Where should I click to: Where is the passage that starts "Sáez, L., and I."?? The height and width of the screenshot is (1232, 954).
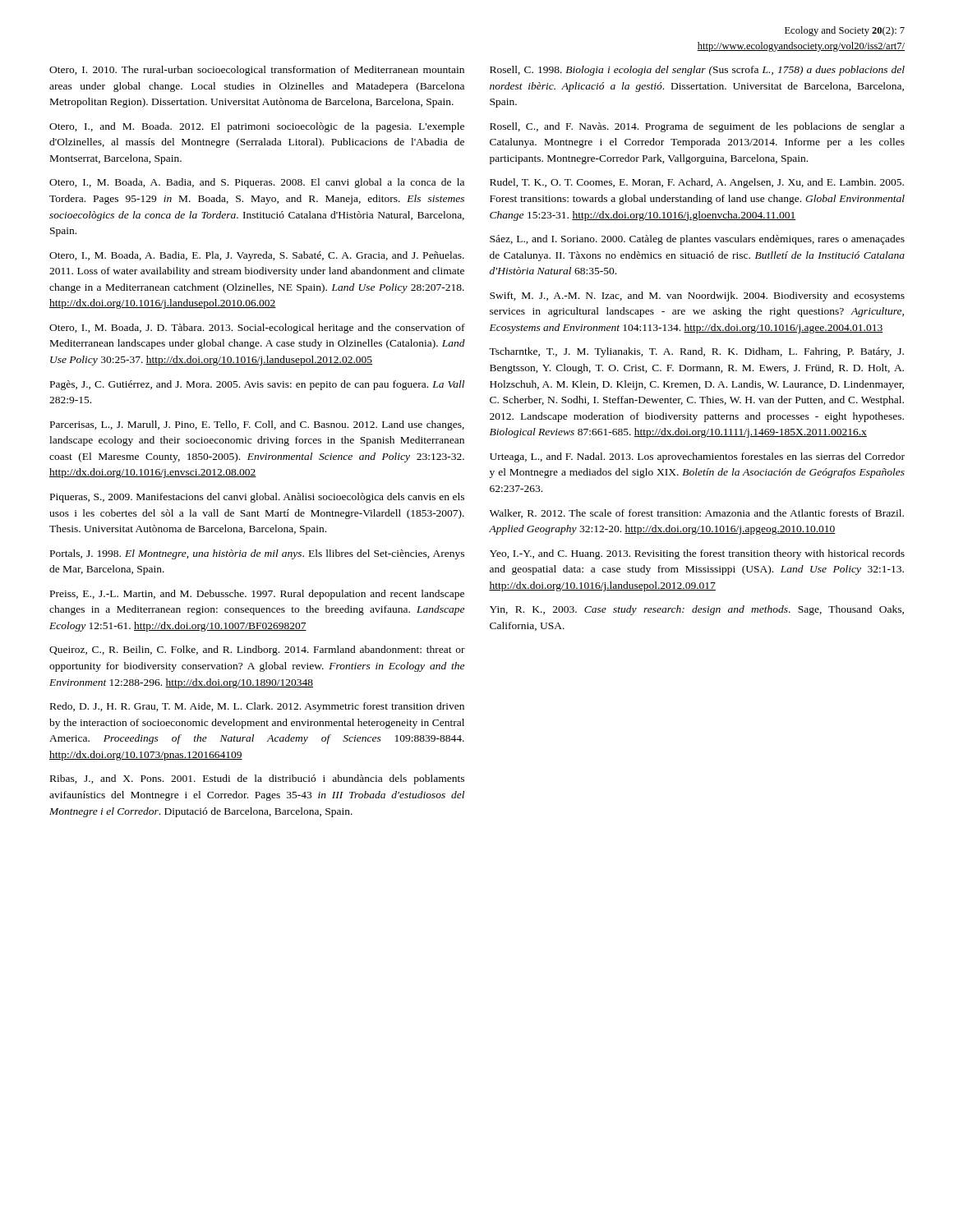point(697,255)
